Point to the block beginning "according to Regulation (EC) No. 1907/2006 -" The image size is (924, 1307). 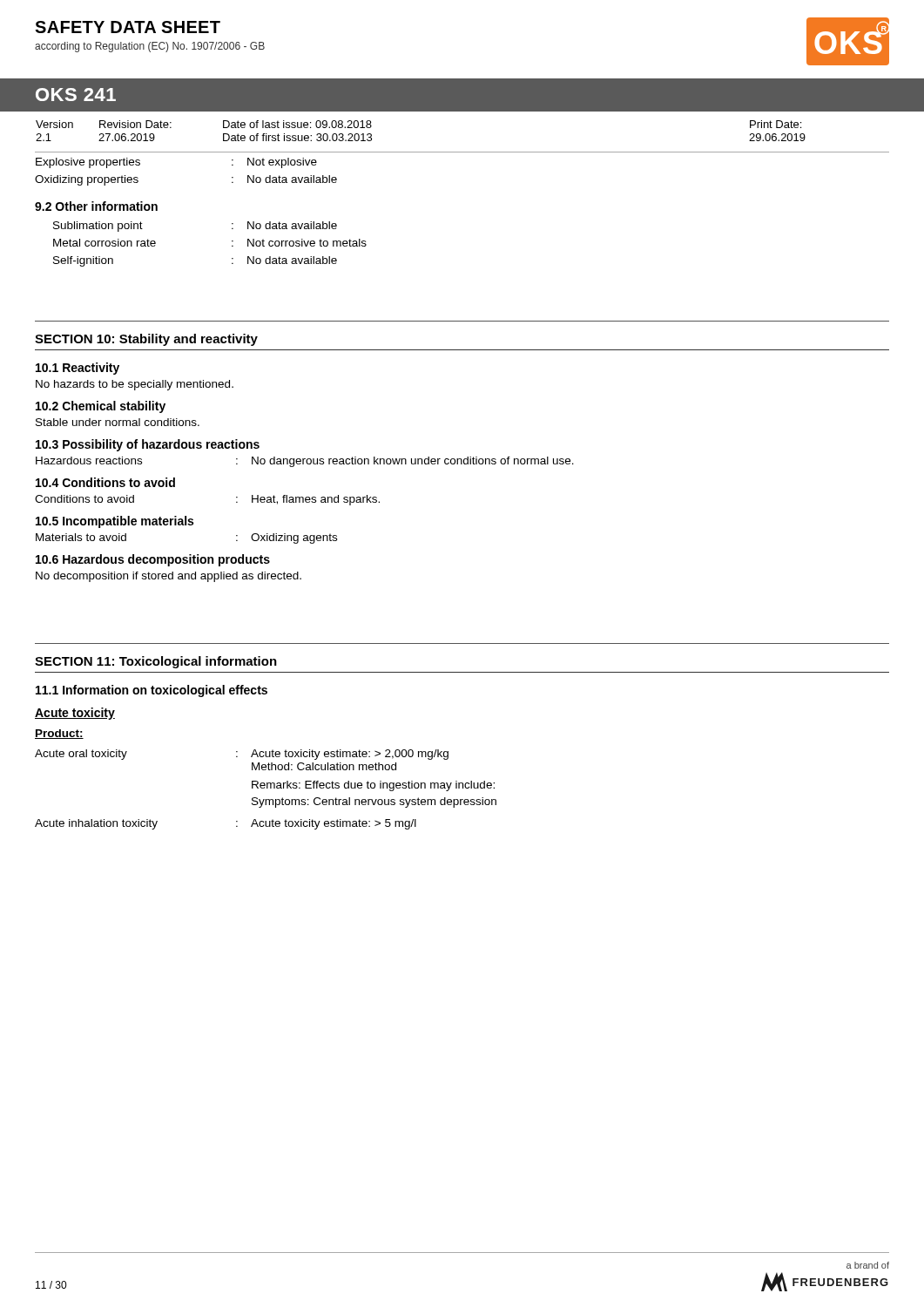[x=150, y=46]
